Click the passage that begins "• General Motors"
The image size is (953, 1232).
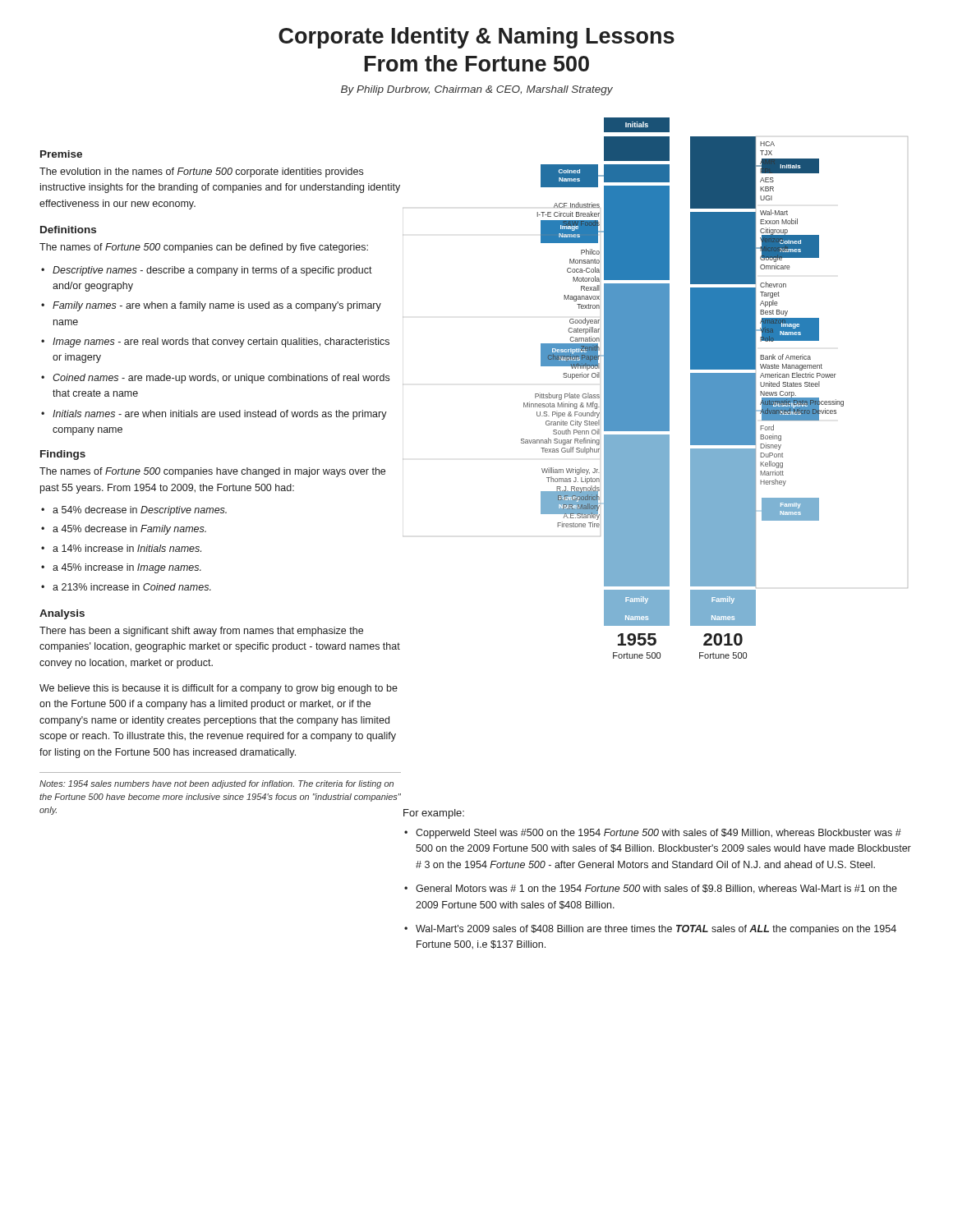pyautogui.click(x=651, y=896)
